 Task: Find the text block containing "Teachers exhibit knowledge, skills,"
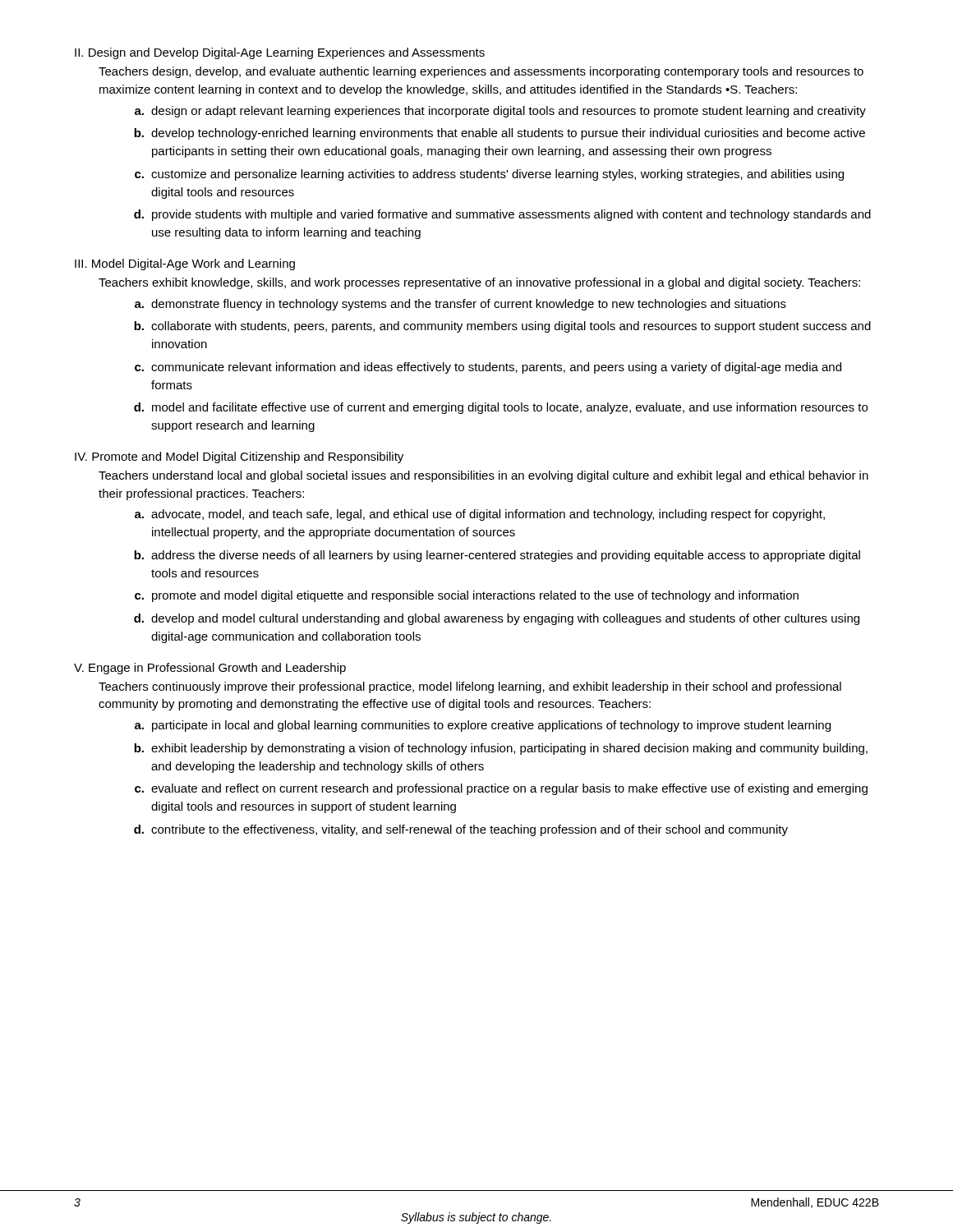480,282
